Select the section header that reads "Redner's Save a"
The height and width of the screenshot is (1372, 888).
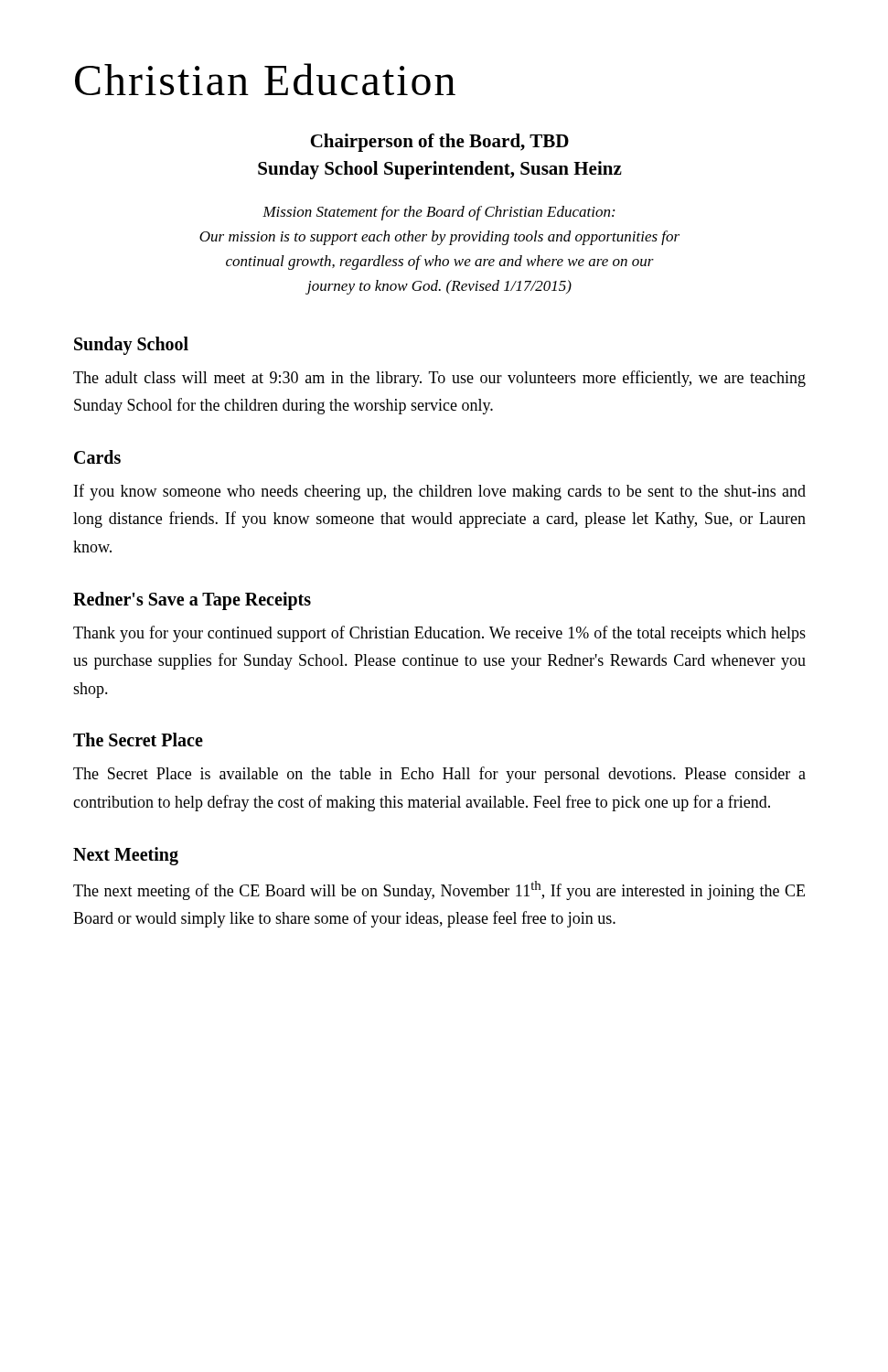click(x=192, y=599)
